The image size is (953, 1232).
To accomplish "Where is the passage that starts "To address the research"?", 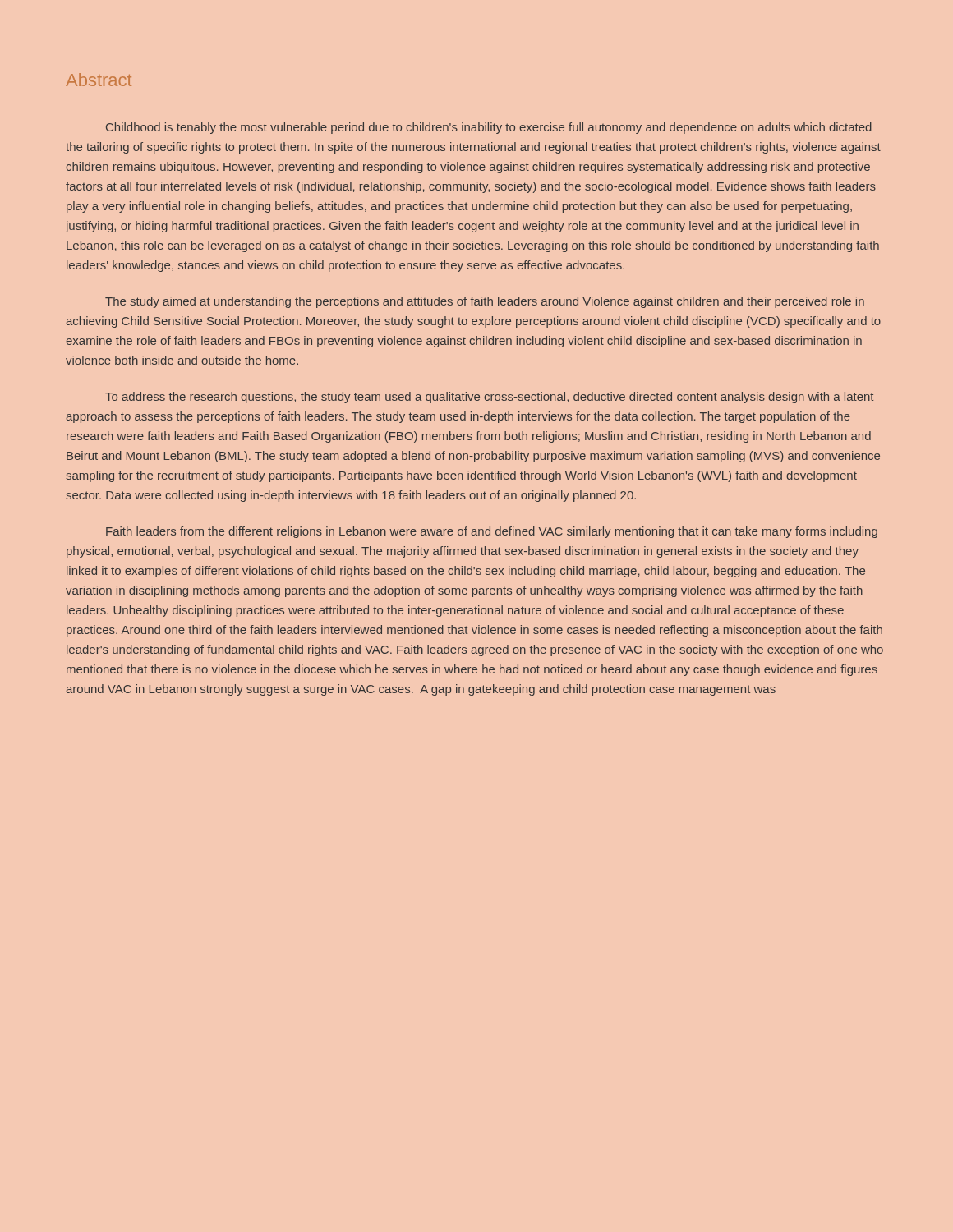I will [473, 446].
